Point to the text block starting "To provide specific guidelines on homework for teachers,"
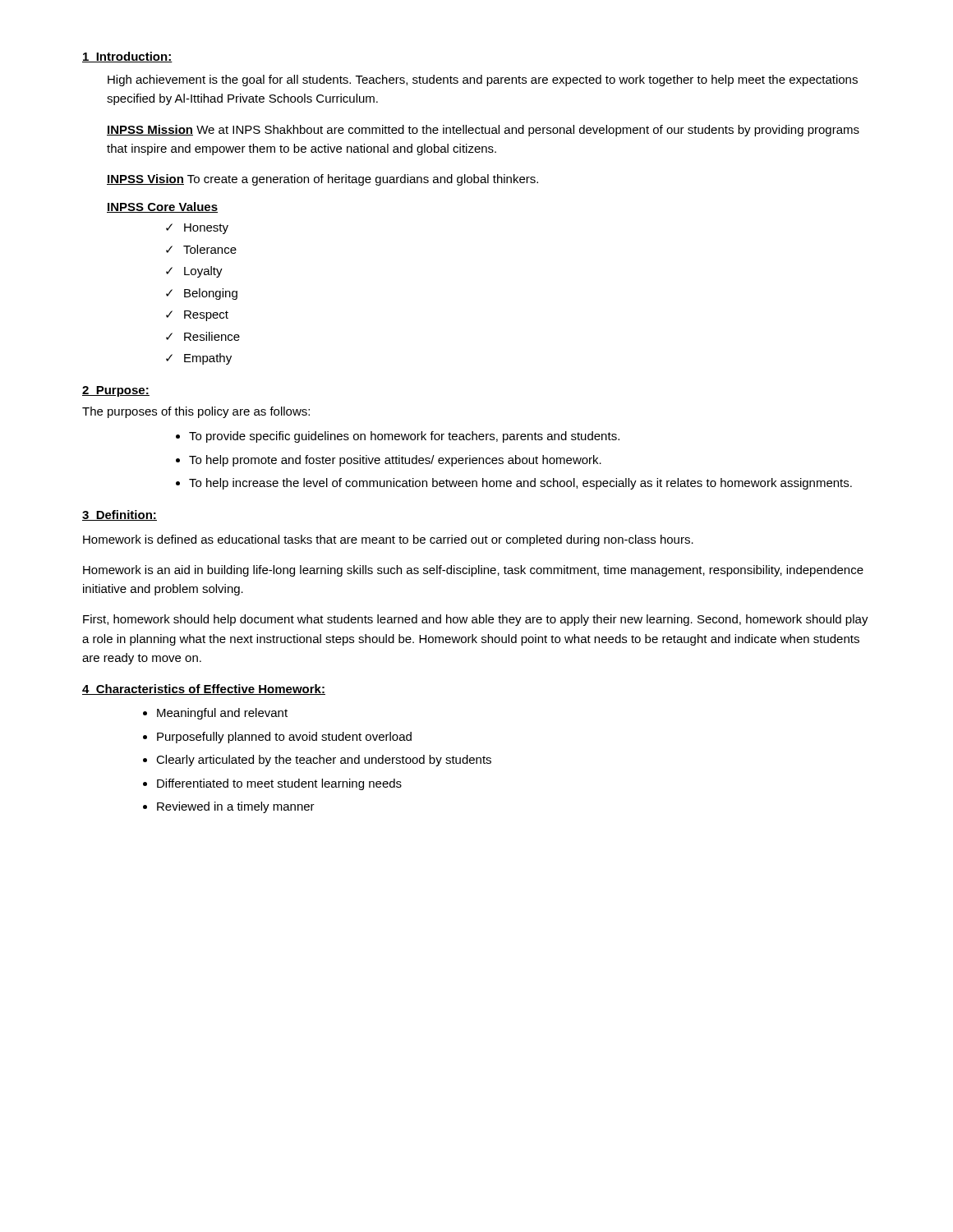 [405, 436]
